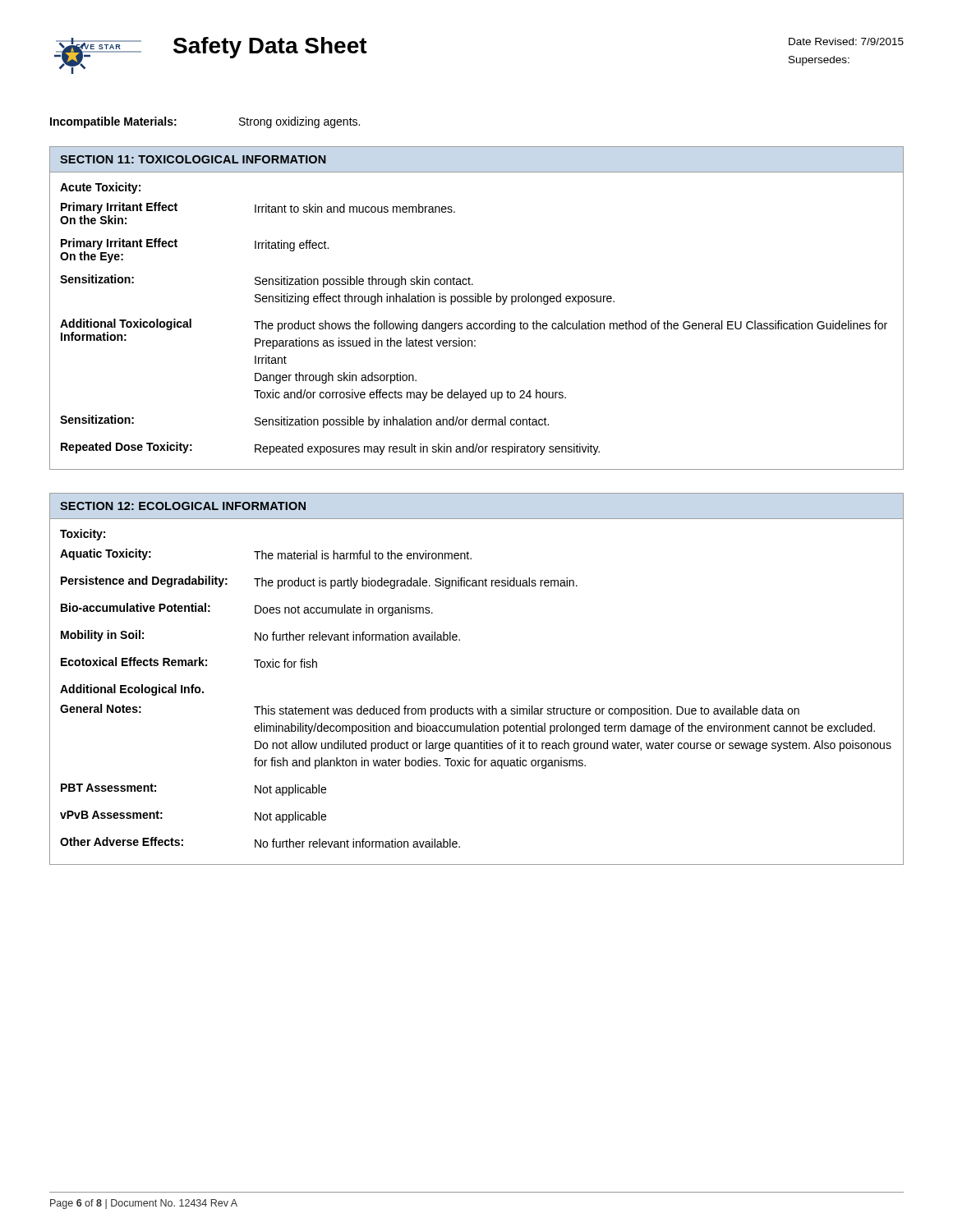Image resolution: width=953 pixels, height=1232 pixels.
Task: Where does it say "vPvB Assessment: Not applicable"?
Action: coord(115,816)
